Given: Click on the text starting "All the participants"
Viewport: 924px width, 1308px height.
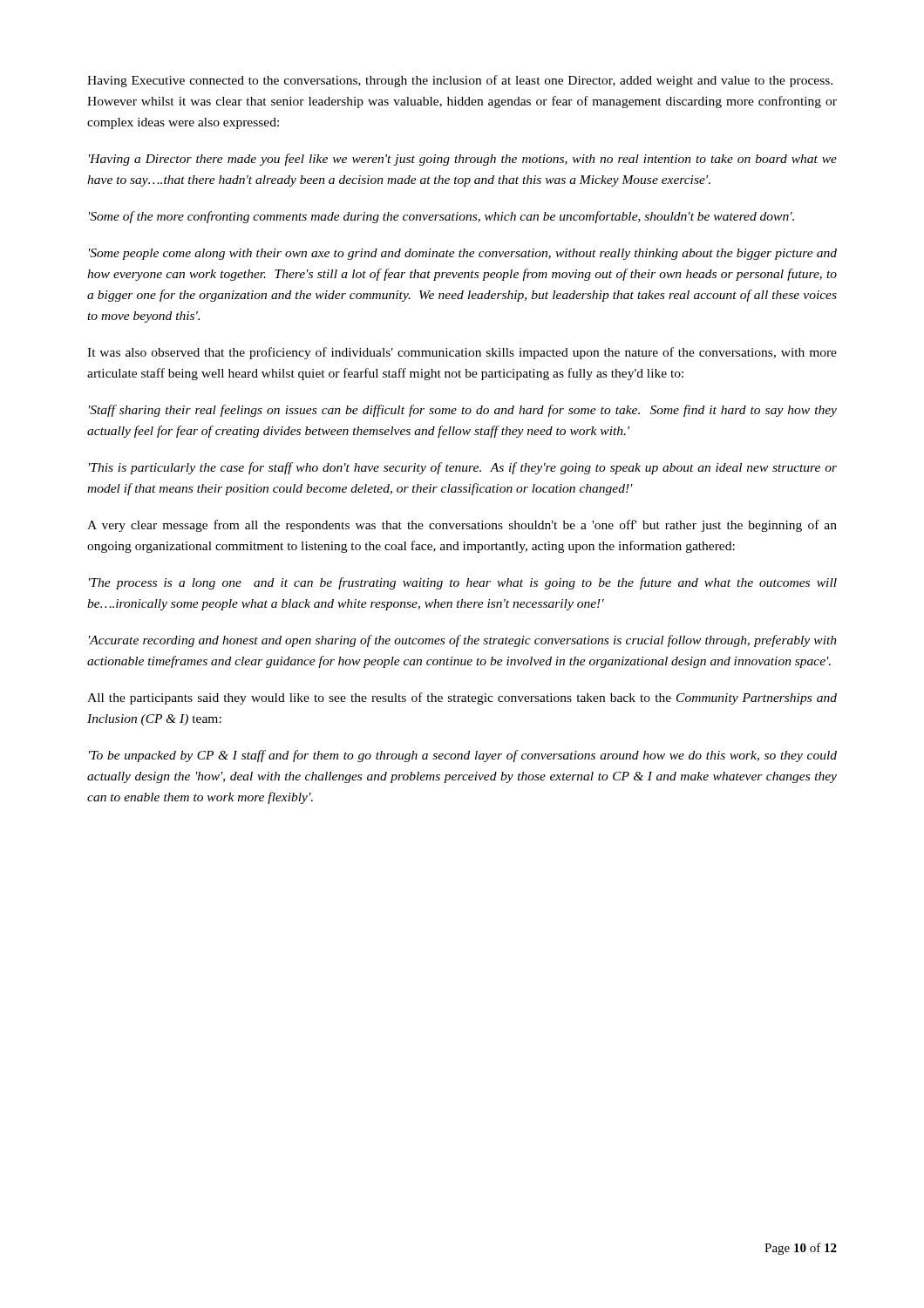Looking at the screenshot, I should point(462,708).
